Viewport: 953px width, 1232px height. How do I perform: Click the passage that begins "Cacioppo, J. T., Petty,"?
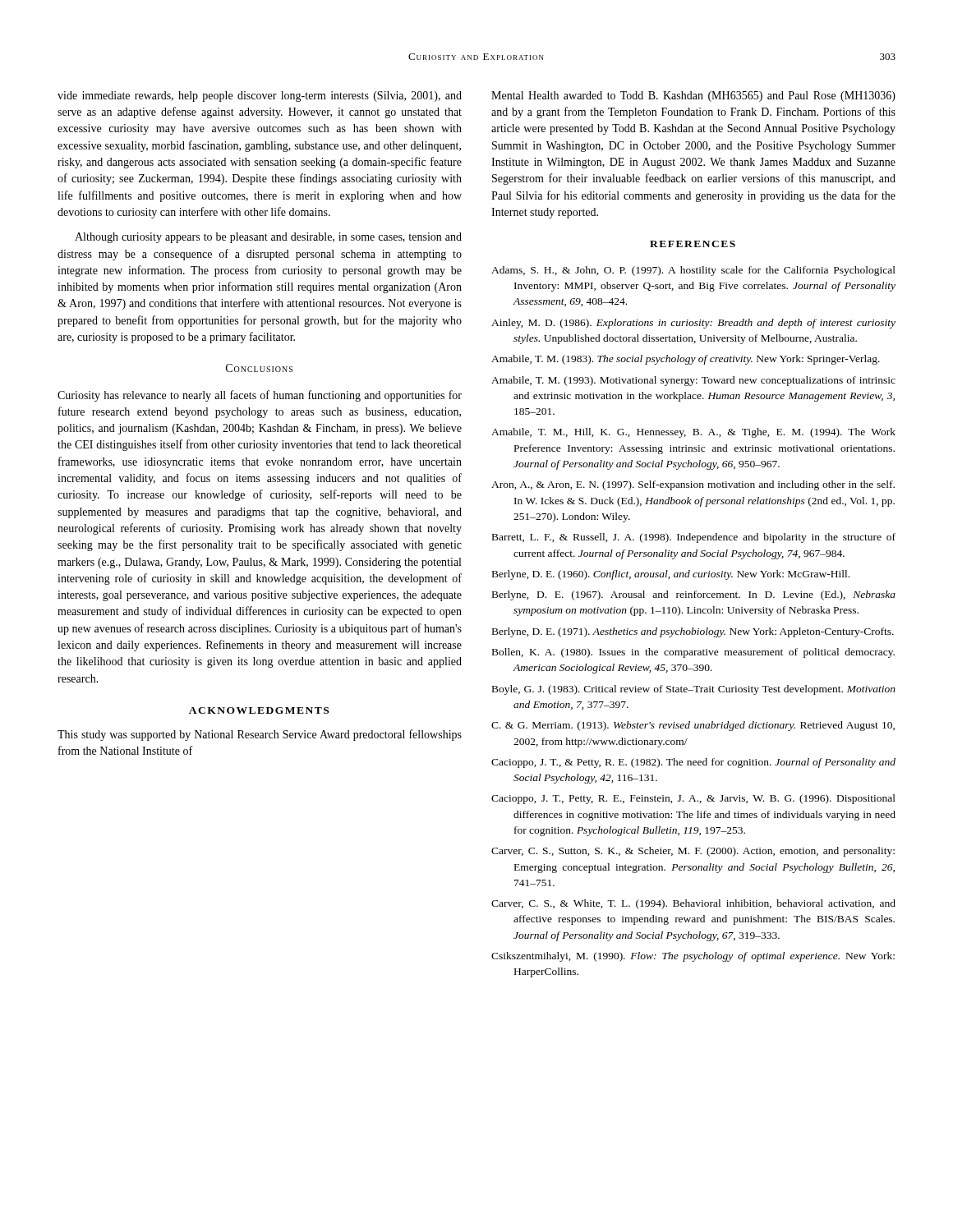(x=693, y=814)
